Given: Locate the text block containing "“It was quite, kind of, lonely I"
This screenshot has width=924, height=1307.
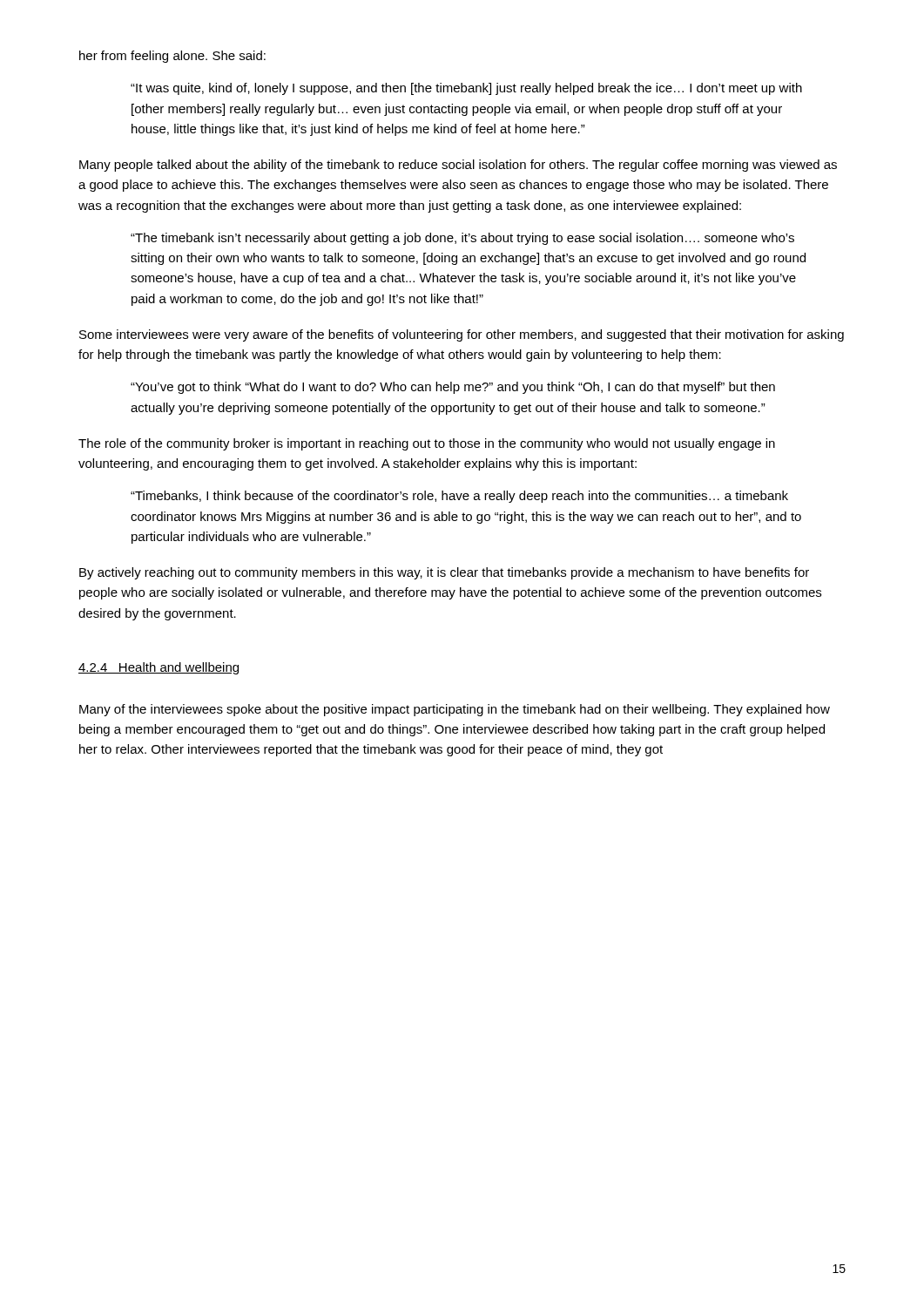Looking at the screenshot, I should (466, 108).
